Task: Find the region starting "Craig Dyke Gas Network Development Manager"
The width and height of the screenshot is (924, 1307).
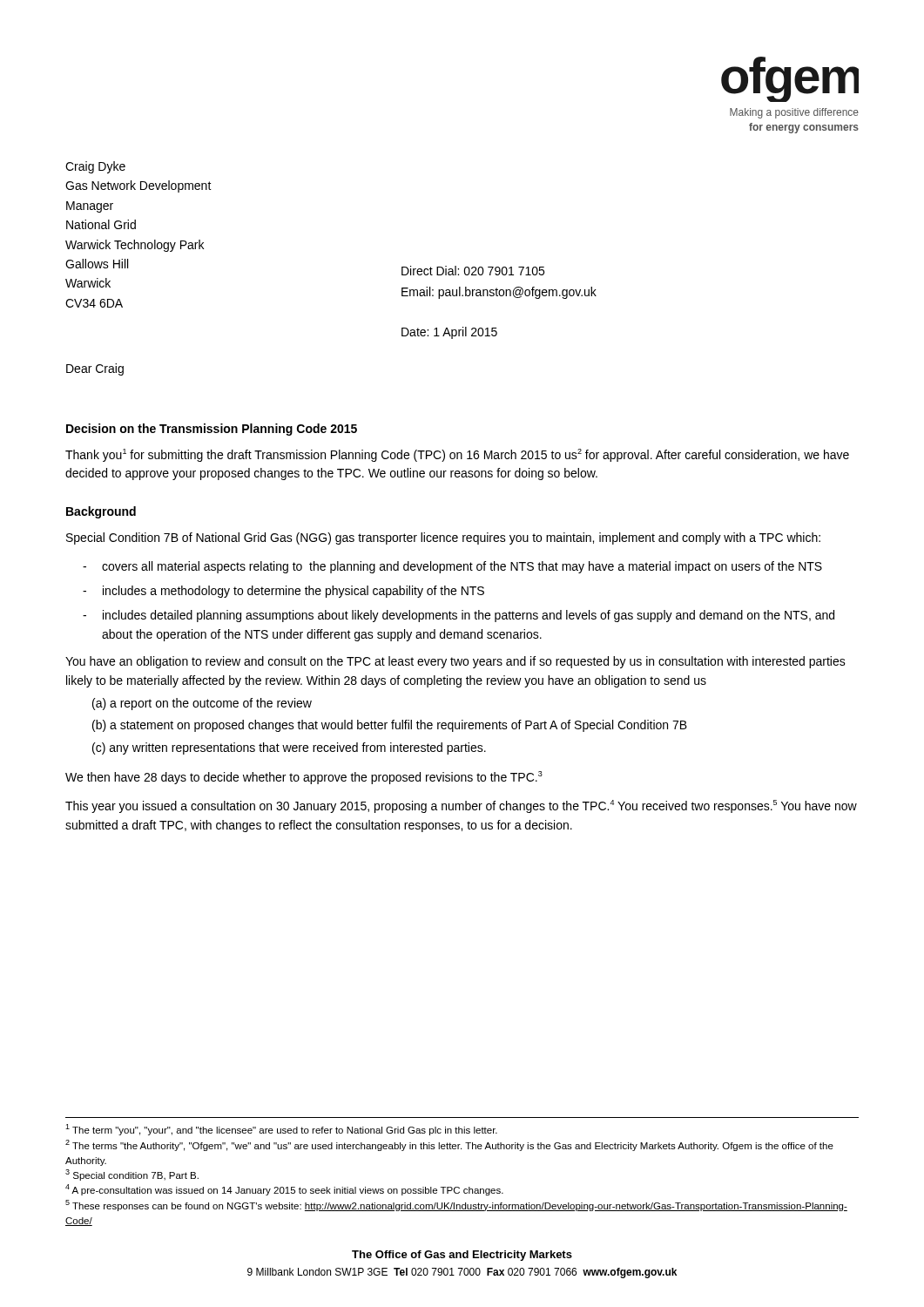Action: point(138,235)
